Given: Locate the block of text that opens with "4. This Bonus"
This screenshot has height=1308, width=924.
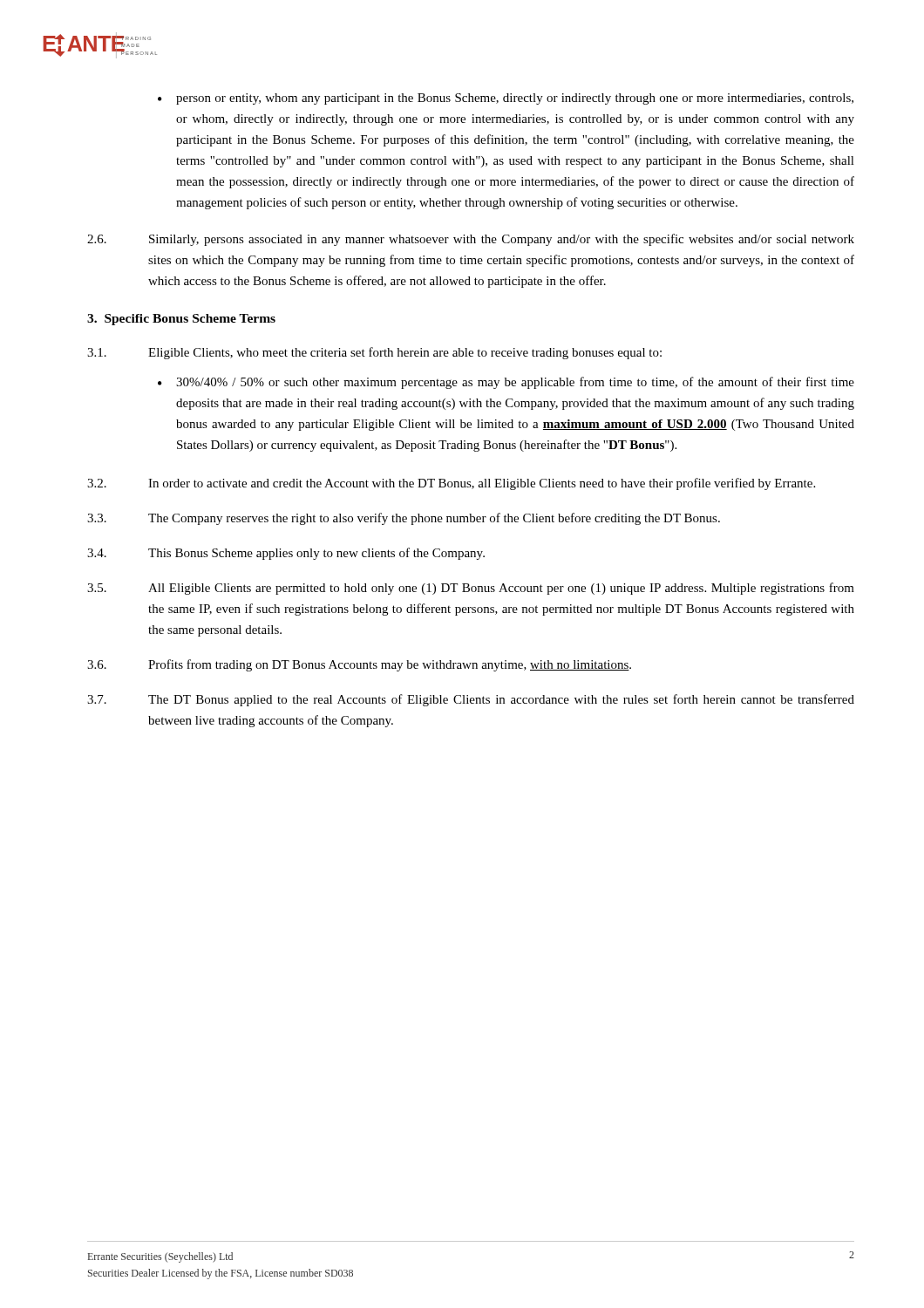Looking at the screenshot, I should point(471,553).
